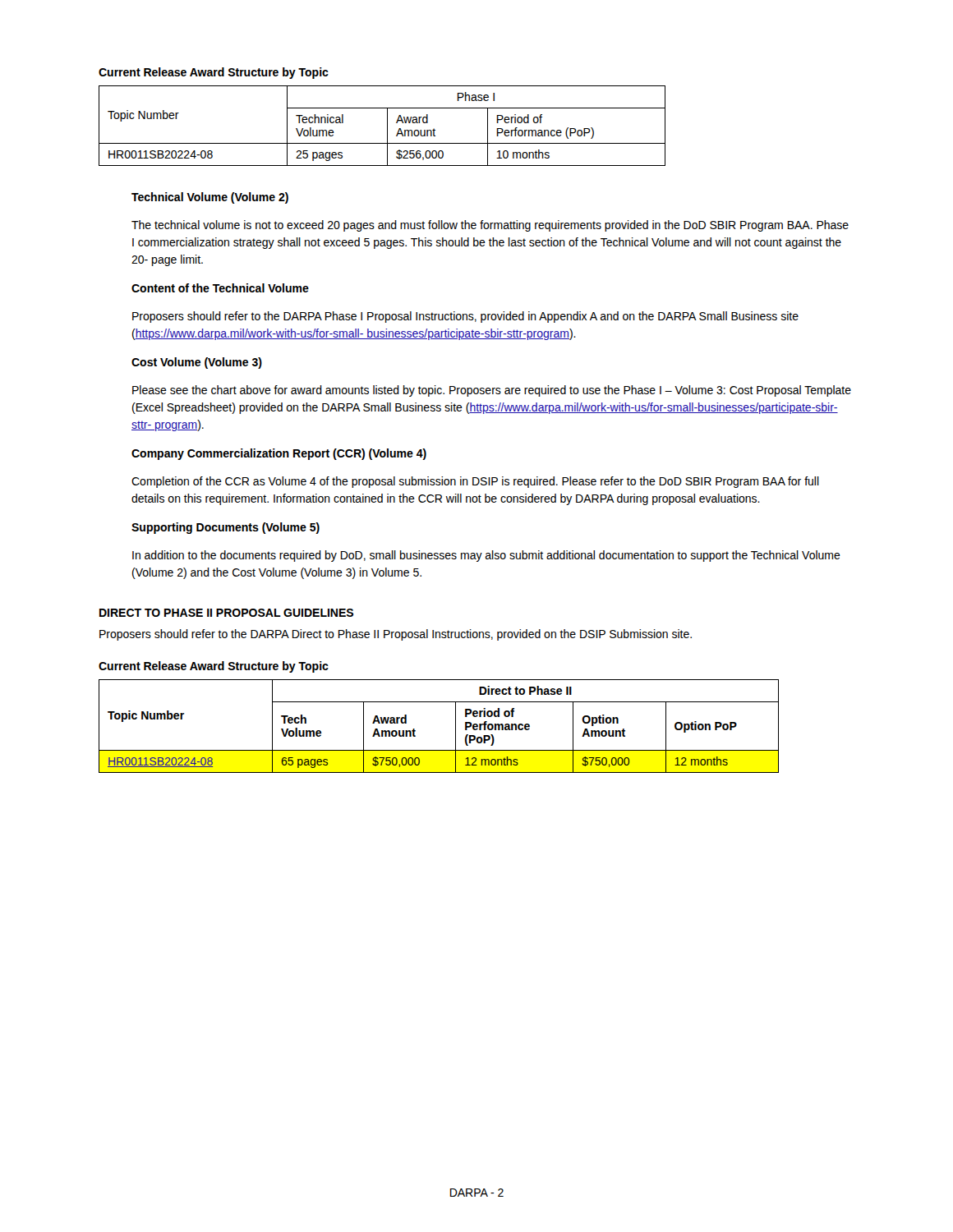Locate the section header that reads "Cost Volume (Volume 3)"
The height and width of the screenshot is (1232, 953).
[x=197, y=362]
